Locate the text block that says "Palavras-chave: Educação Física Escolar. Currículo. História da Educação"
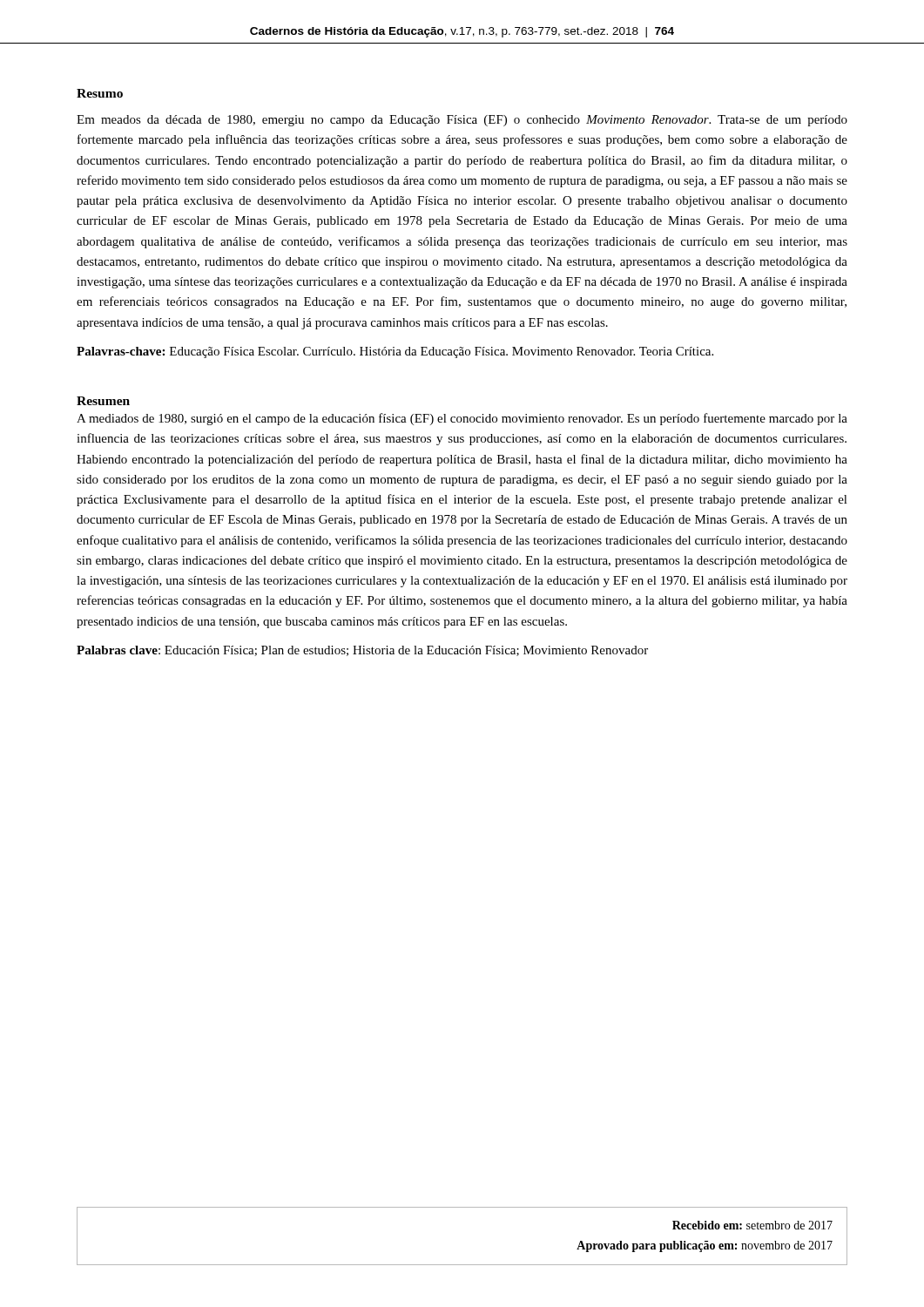 coord(395,351)
